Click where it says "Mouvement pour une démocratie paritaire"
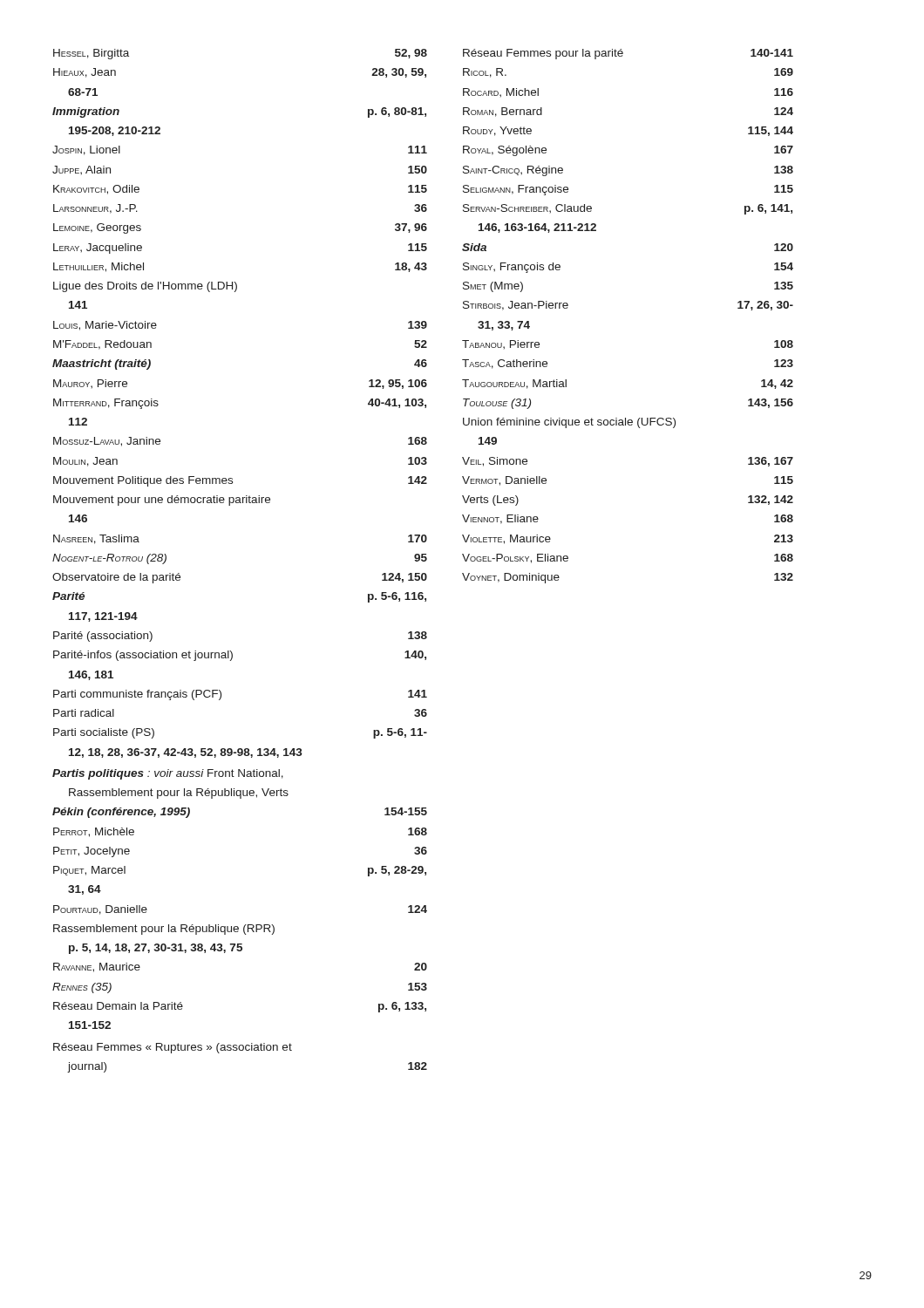 (205, 500)
